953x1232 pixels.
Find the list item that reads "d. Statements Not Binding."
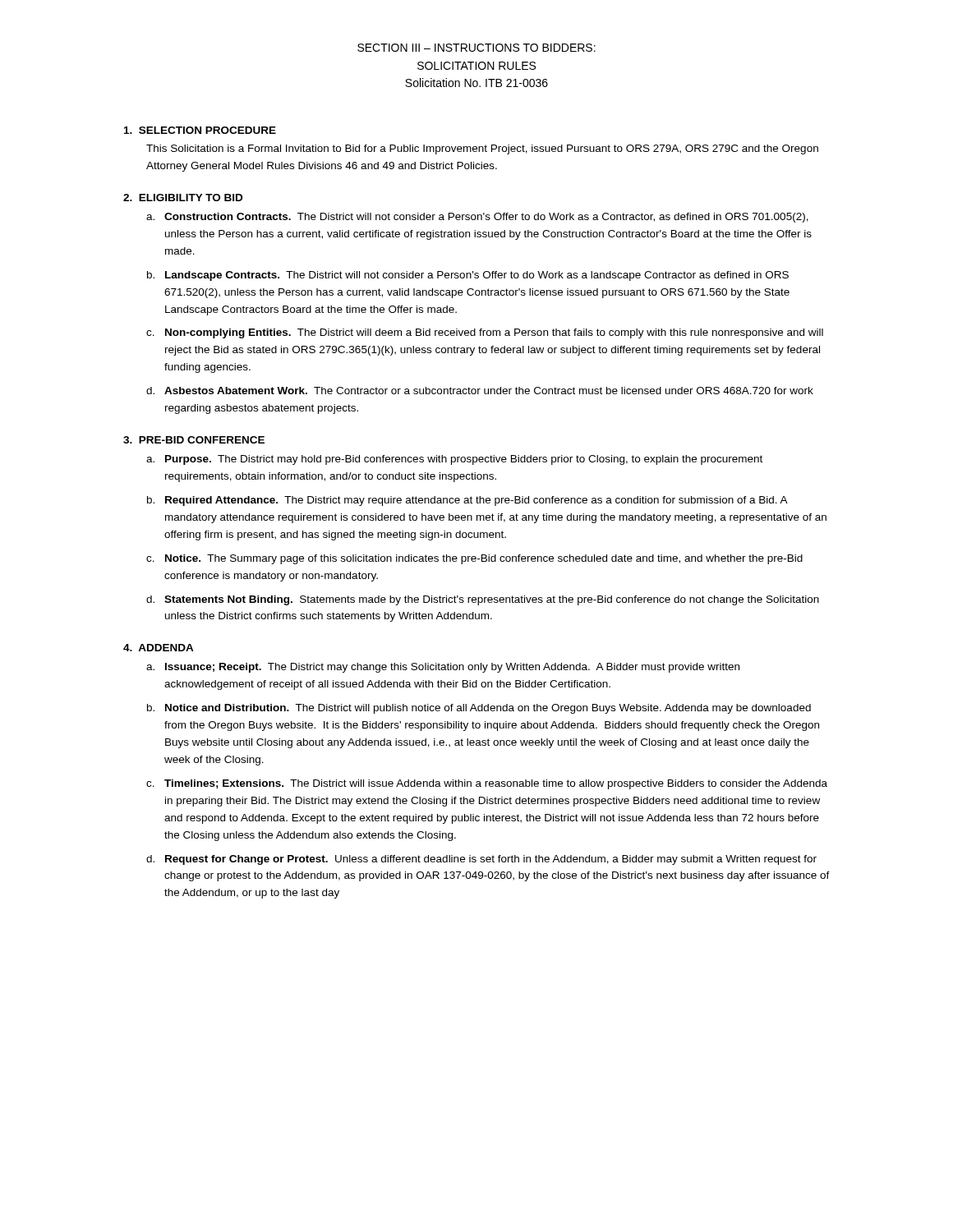tap(488, 608)
